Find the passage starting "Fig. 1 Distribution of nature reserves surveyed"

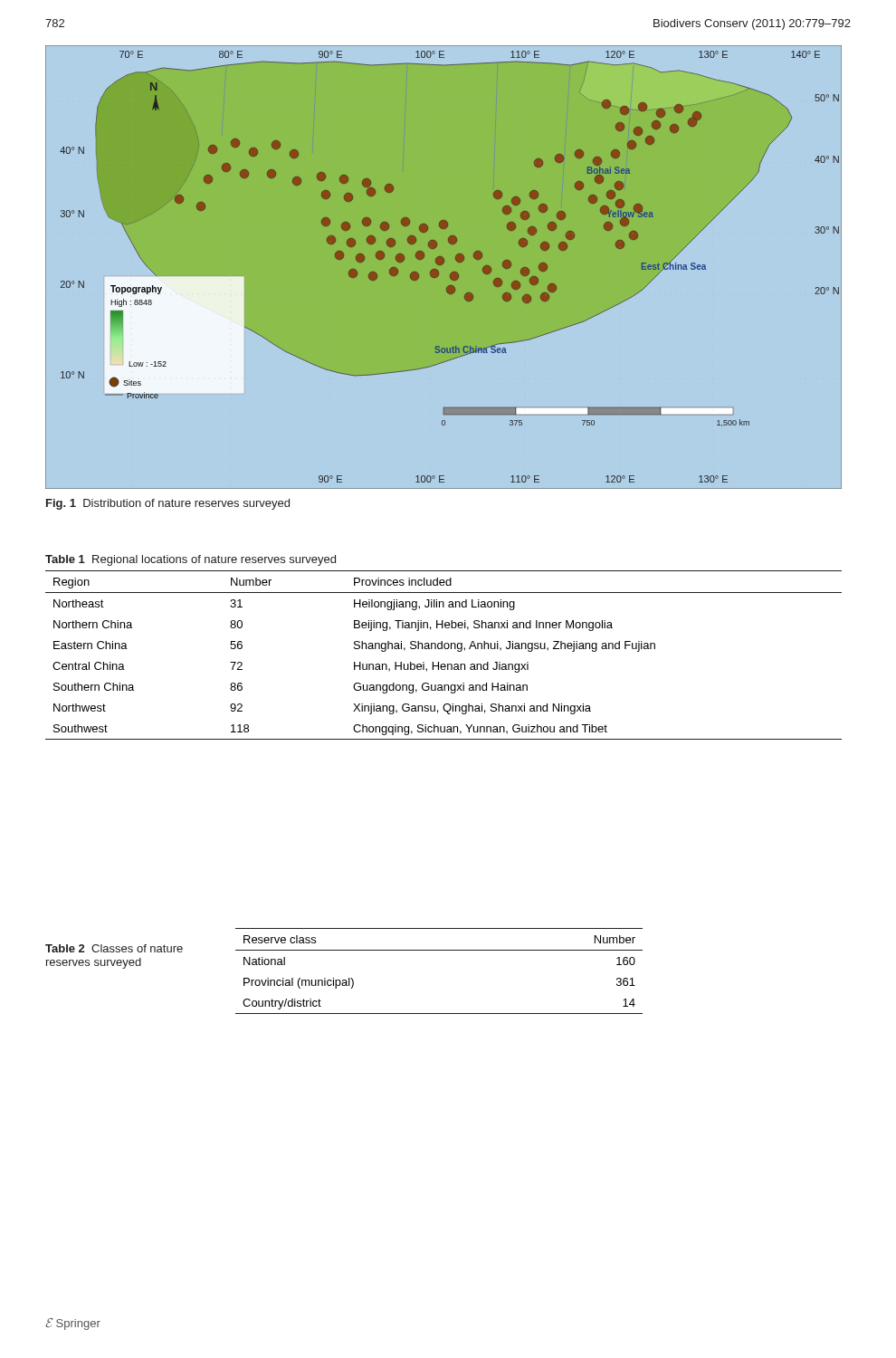tap(168, 503)
